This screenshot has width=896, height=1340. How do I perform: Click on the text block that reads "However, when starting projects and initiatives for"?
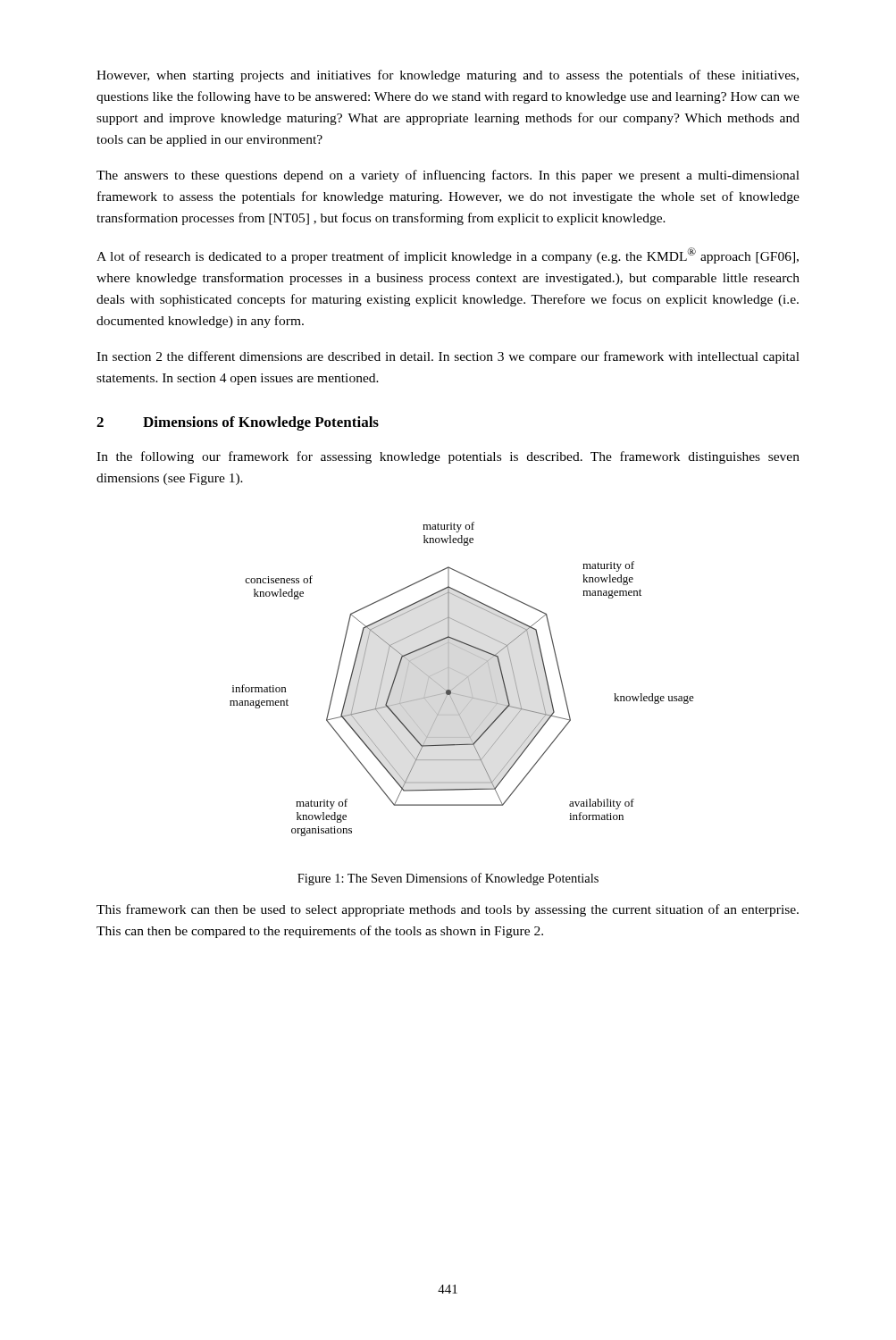pos(448,107)
